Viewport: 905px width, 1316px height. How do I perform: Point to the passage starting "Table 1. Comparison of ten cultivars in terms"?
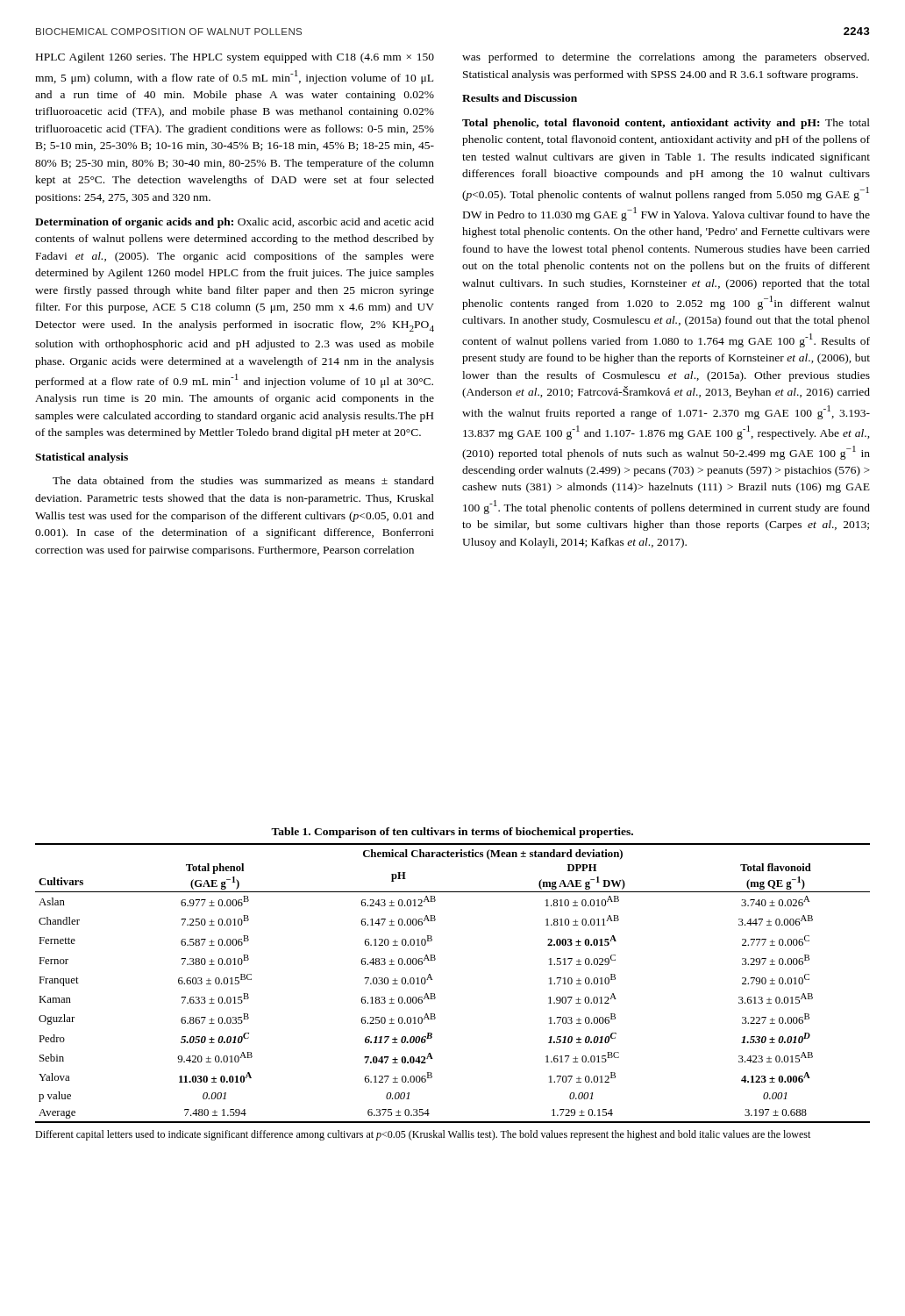pos(452,831)
